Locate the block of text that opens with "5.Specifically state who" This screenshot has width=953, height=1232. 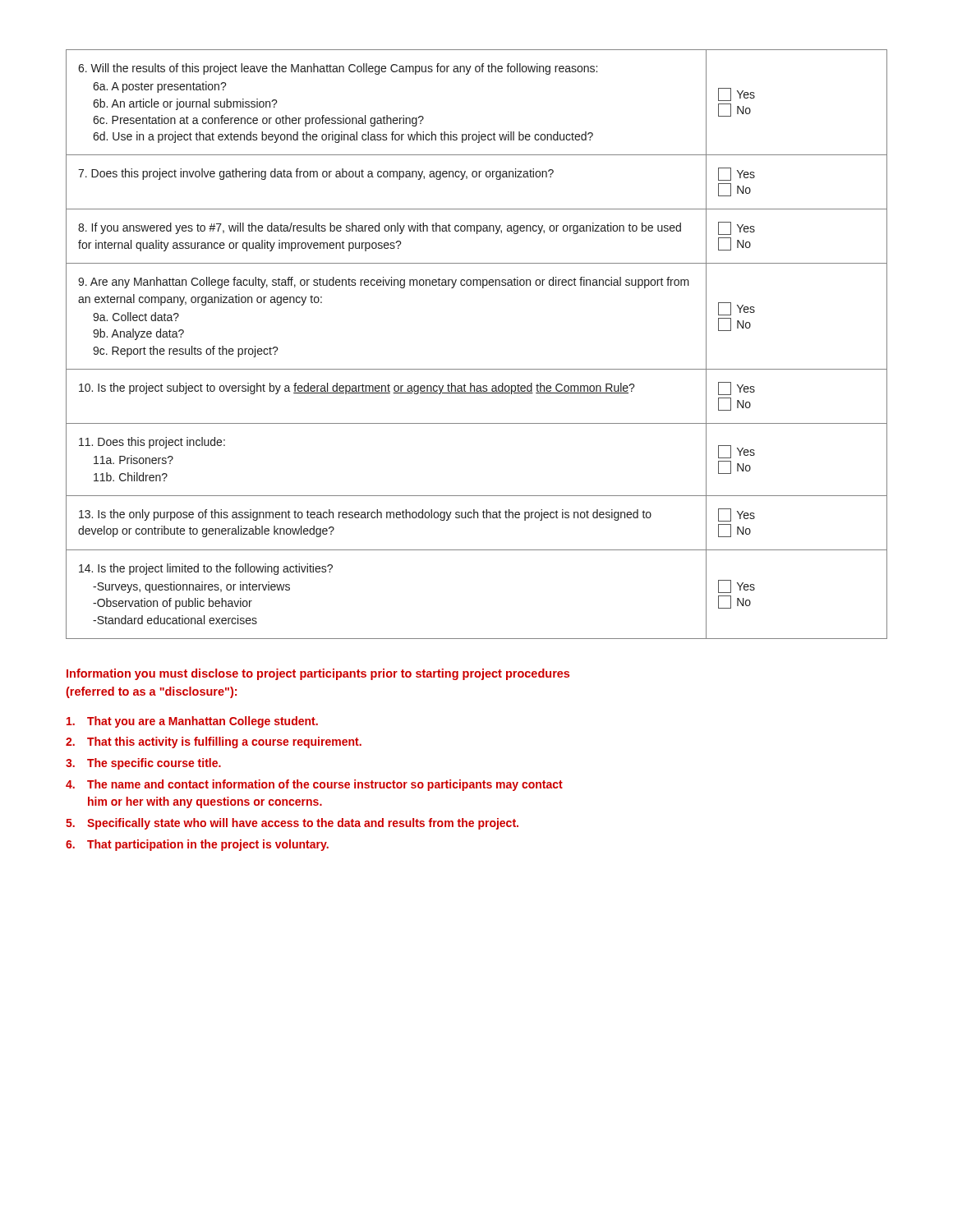[x=476, y=824]
